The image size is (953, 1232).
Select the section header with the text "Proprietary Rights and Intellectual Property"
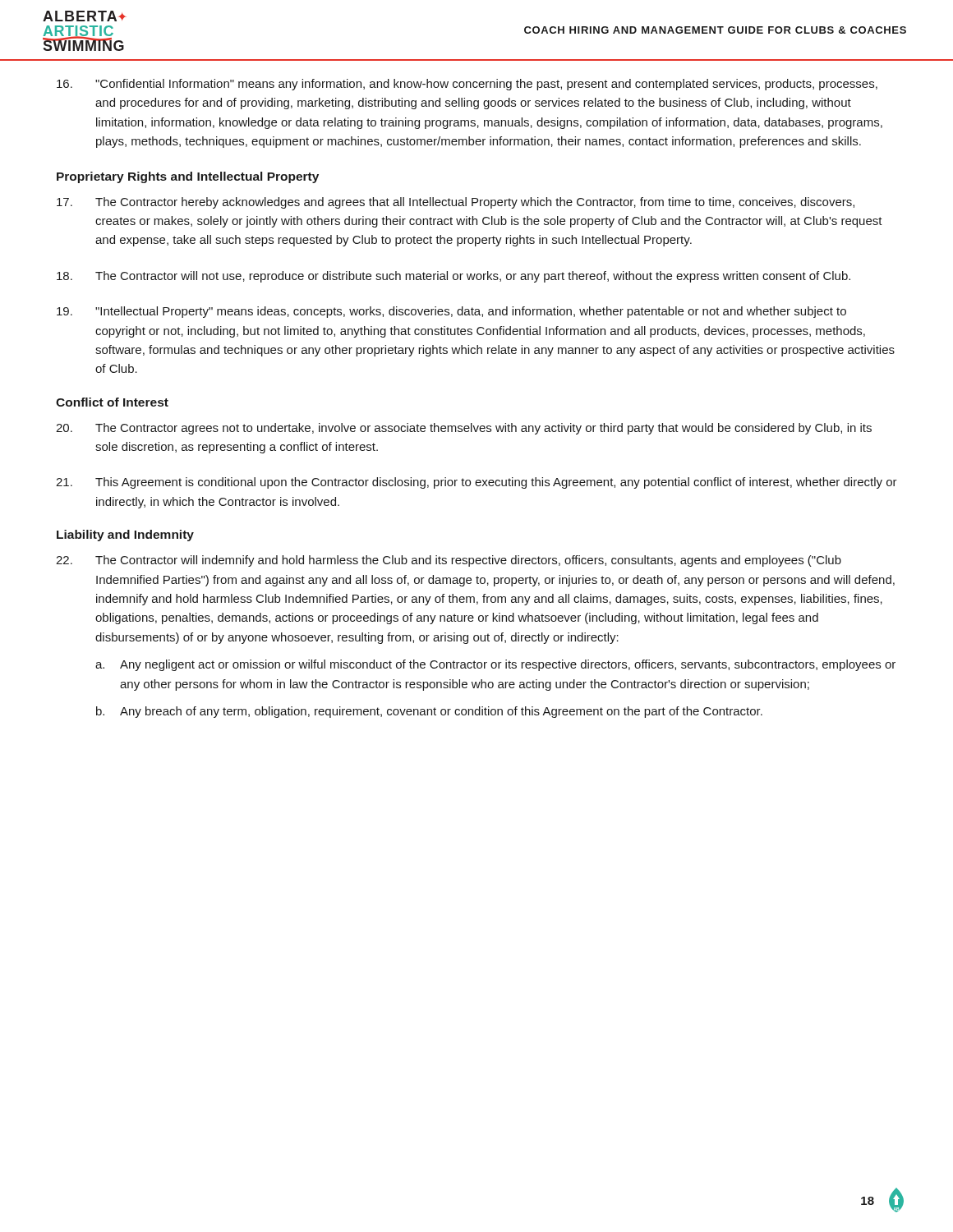pyautogui.click(x=187, y=176)
